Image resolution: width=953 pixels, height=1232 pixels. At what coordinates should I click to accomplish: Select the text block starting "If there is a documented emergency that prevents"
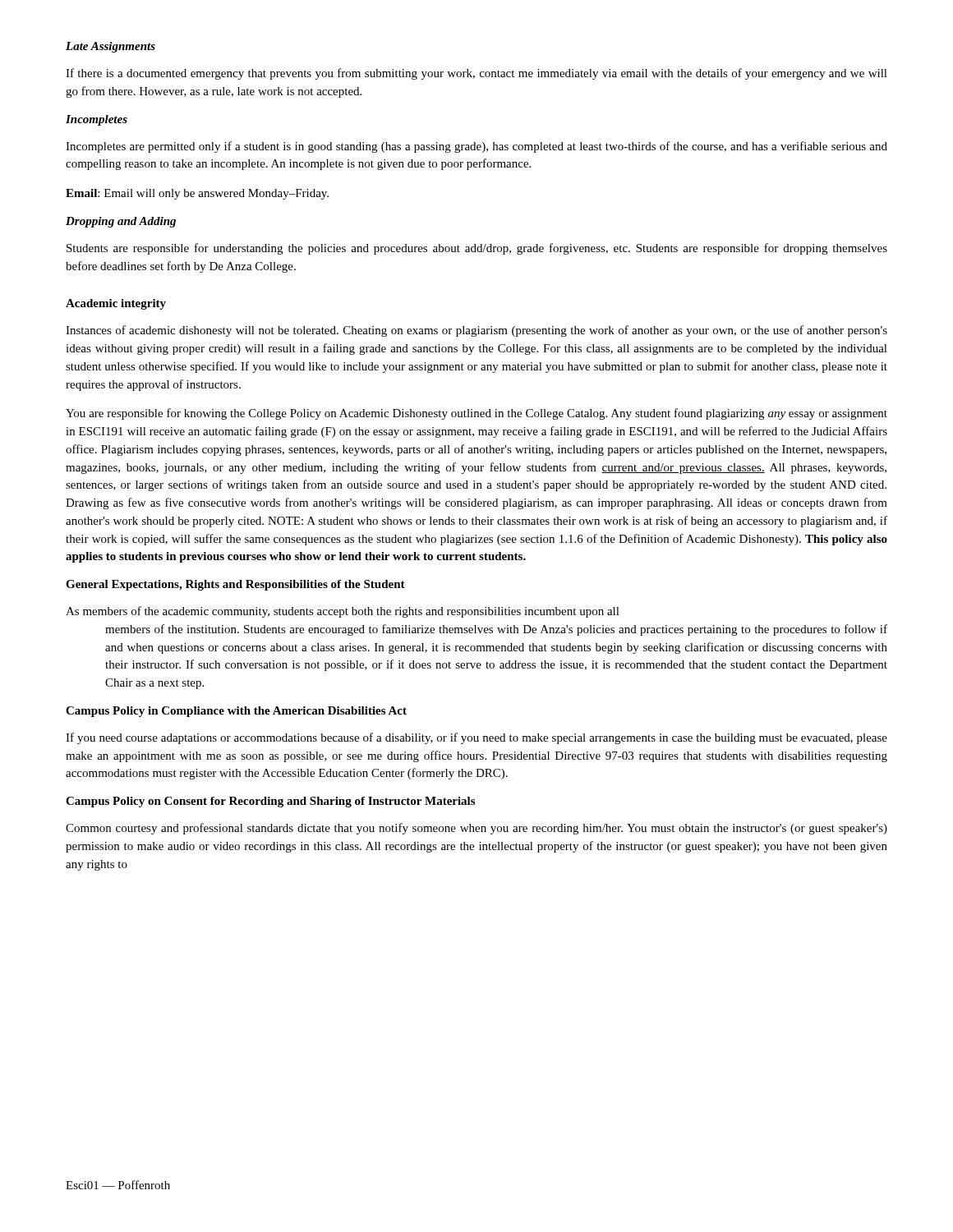[476, 83]
